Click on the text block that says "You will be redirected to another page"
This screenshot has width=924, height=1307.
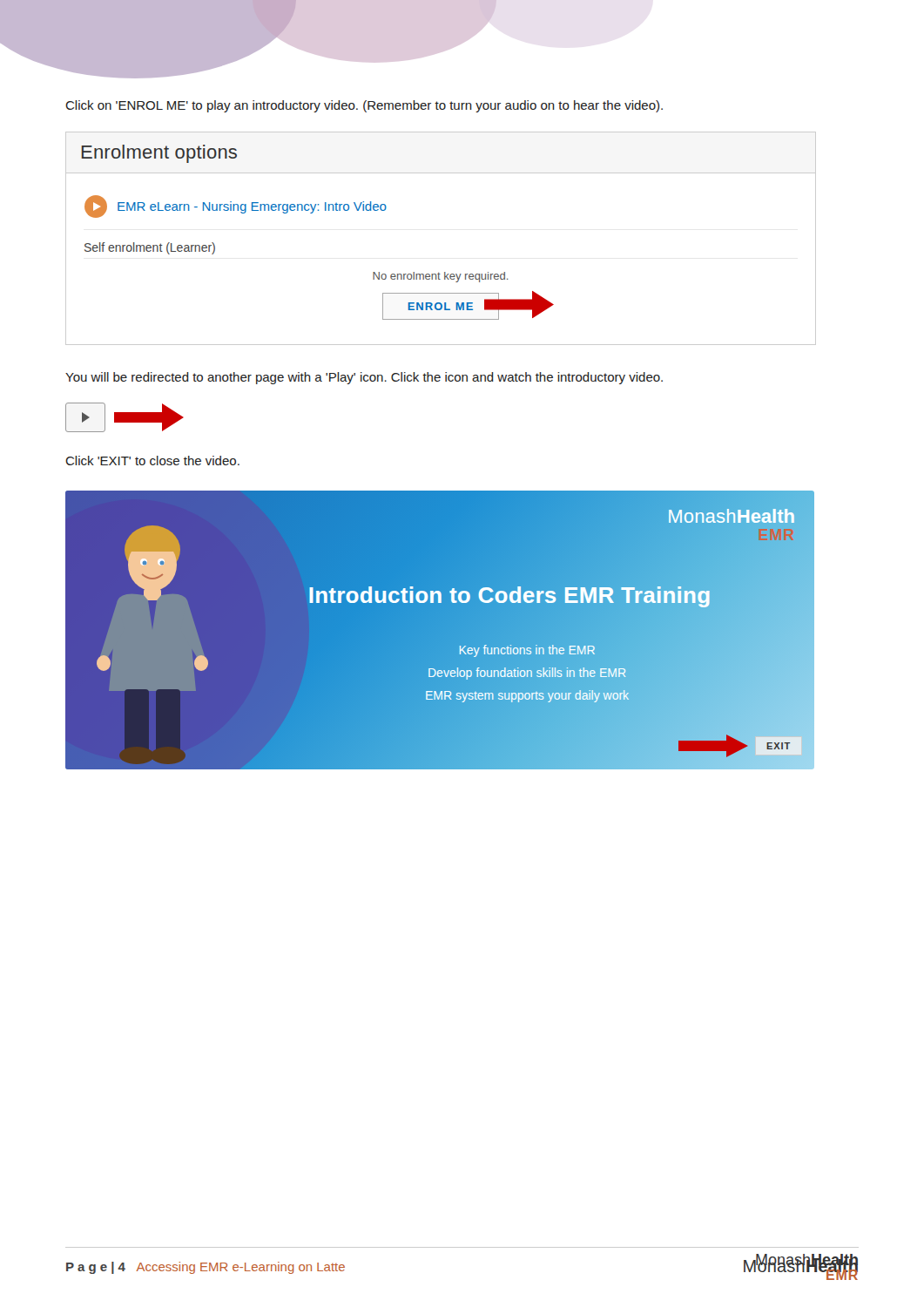[365, 376]
